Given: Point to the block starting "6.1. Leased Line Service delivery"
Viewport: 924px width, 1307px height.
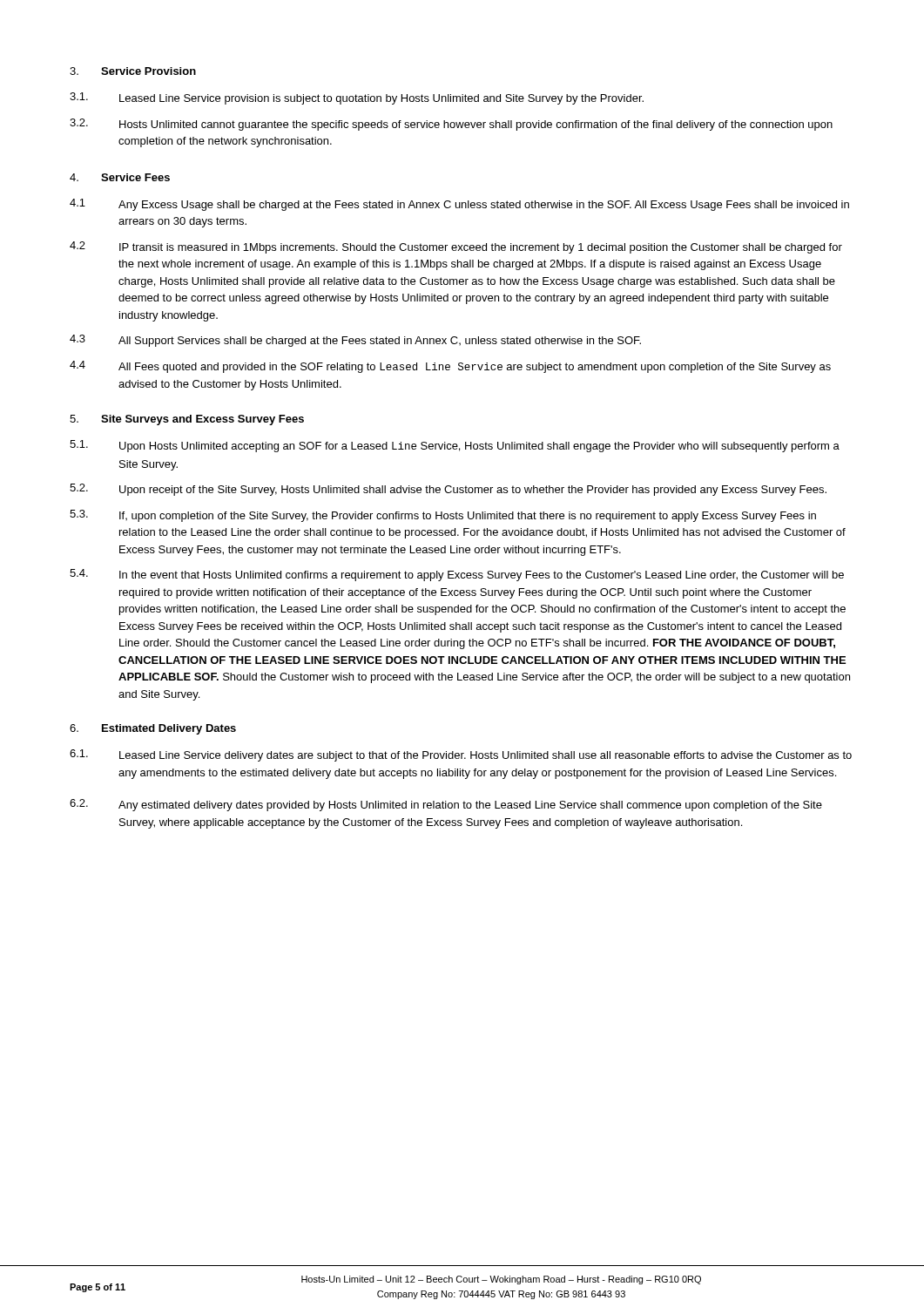Looking at the screenshot, I should pos(462,764).
